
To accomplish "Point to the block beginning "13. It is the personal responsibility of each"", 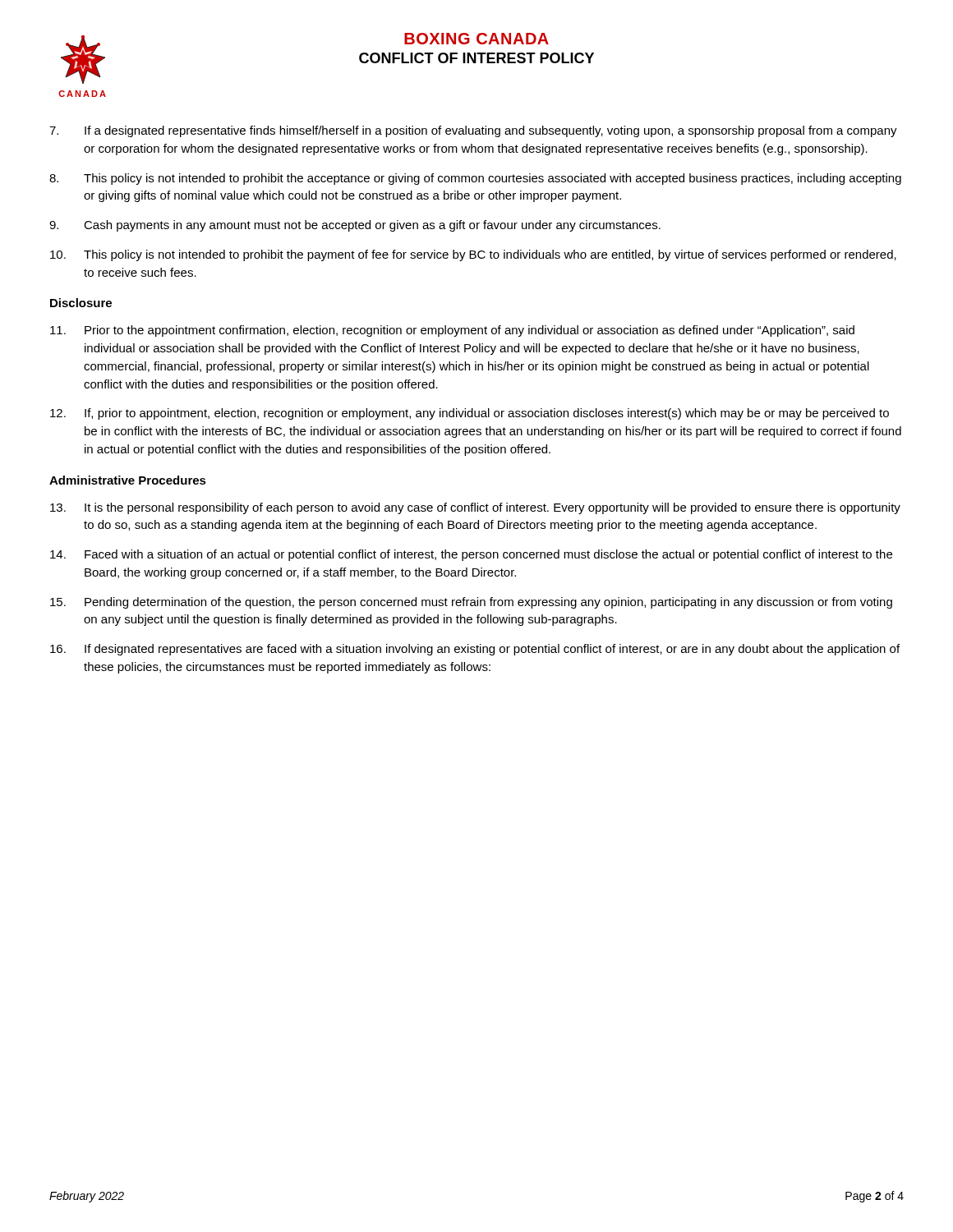I will click(476, 516).
